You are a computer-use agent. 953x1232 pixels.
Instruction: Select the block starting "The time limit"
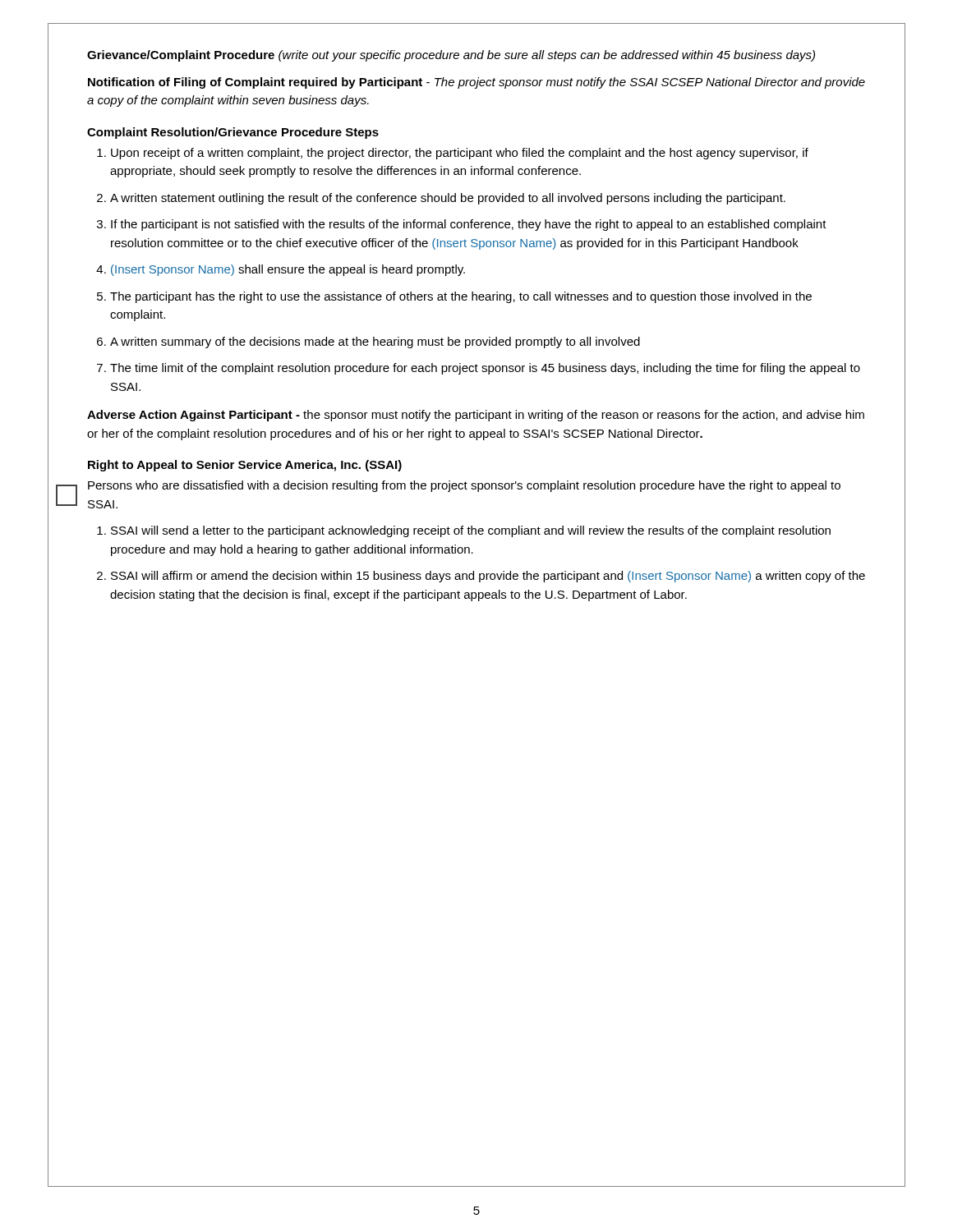(x=488, y=377)
